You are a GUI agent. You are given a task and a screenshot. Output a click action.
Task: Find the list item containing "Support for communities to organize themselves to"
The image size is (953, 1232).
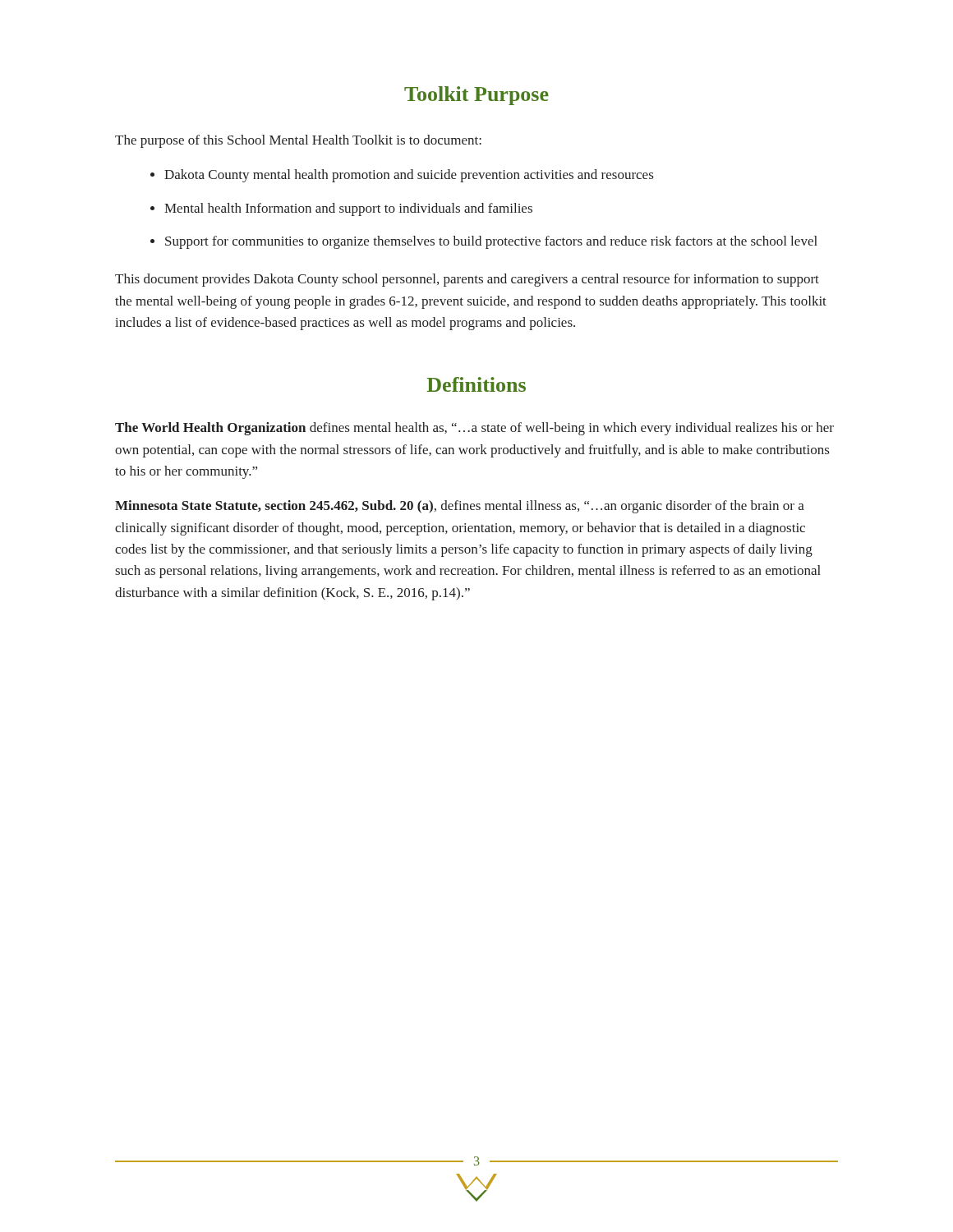[x=491, y=241]
